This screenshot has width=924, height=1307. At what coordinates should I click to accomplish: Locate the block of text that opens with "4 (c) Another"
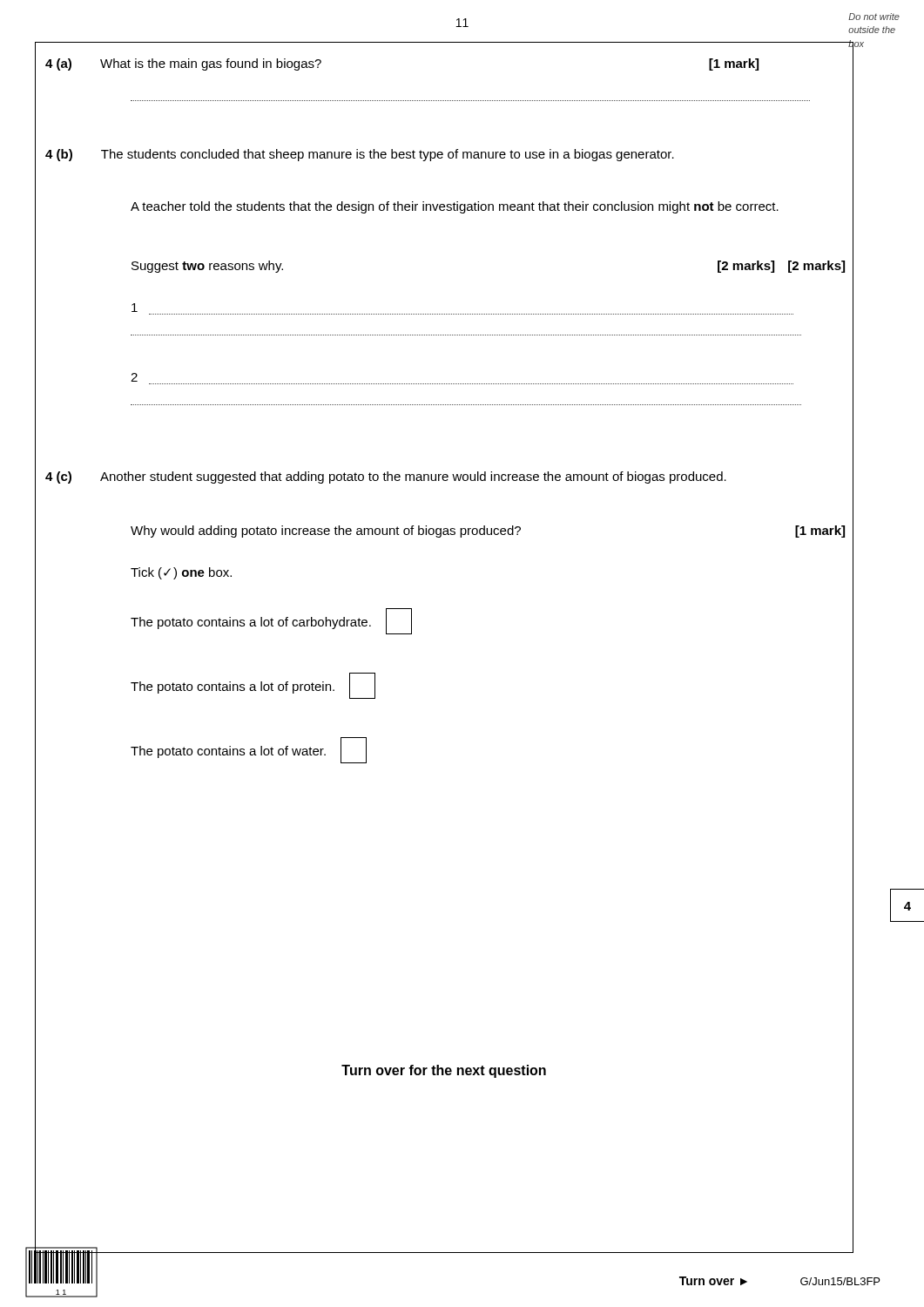pos(386,476)
